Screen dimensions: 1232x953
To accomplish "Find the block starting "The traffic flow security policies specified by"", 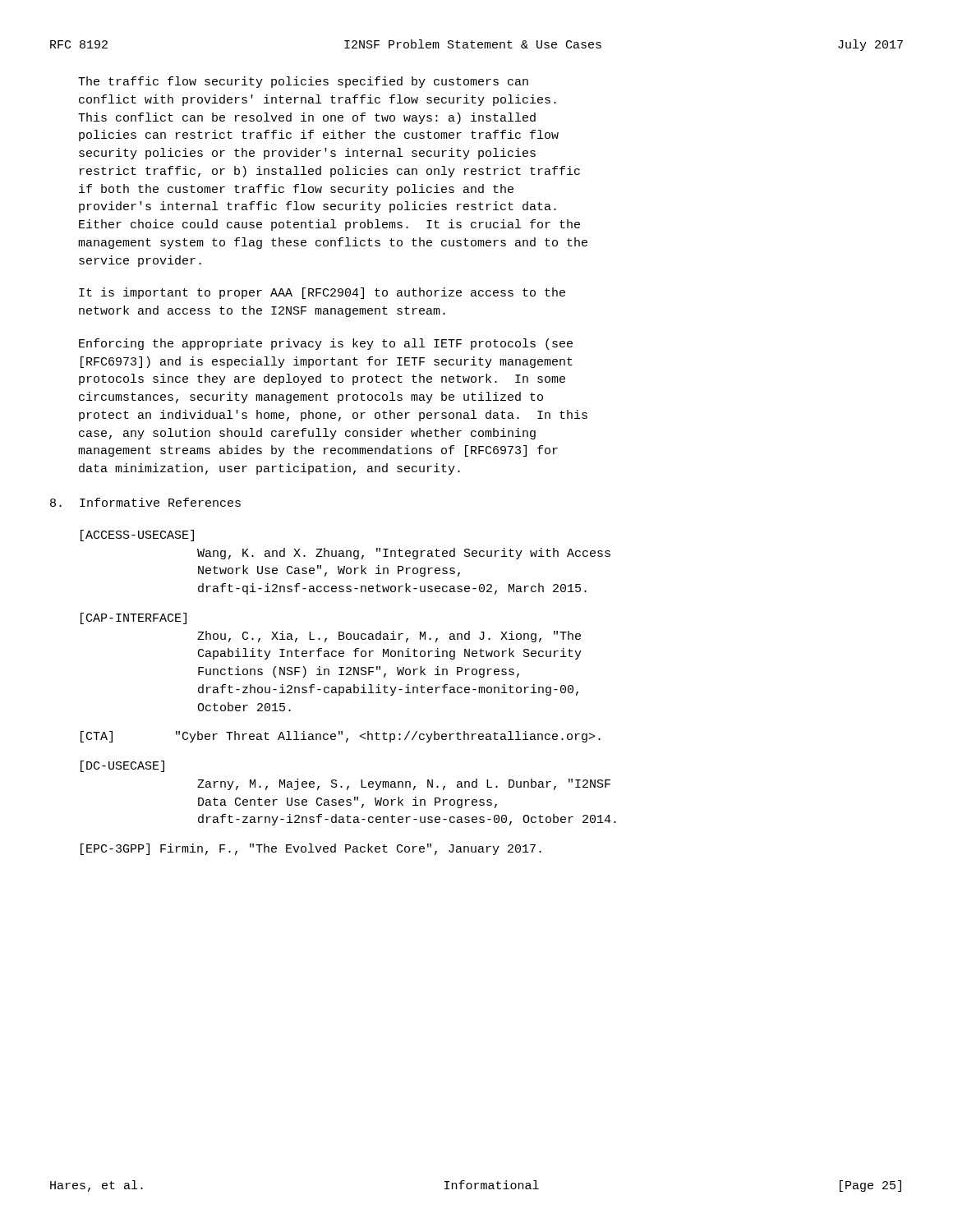I will coord(333,172).
